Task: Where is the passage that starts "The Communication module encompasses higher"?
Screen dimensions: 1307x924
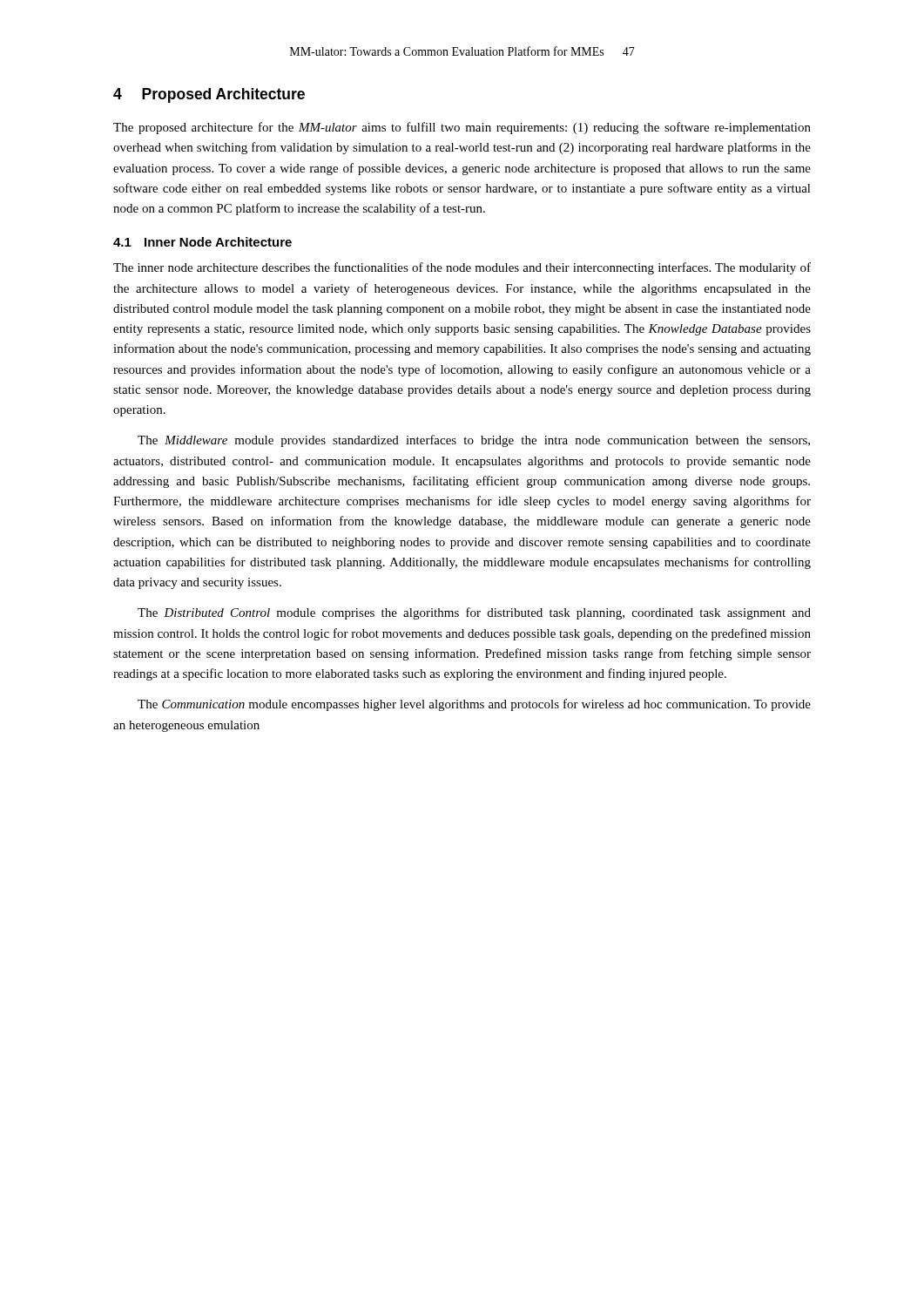Action: pos(462,715)
